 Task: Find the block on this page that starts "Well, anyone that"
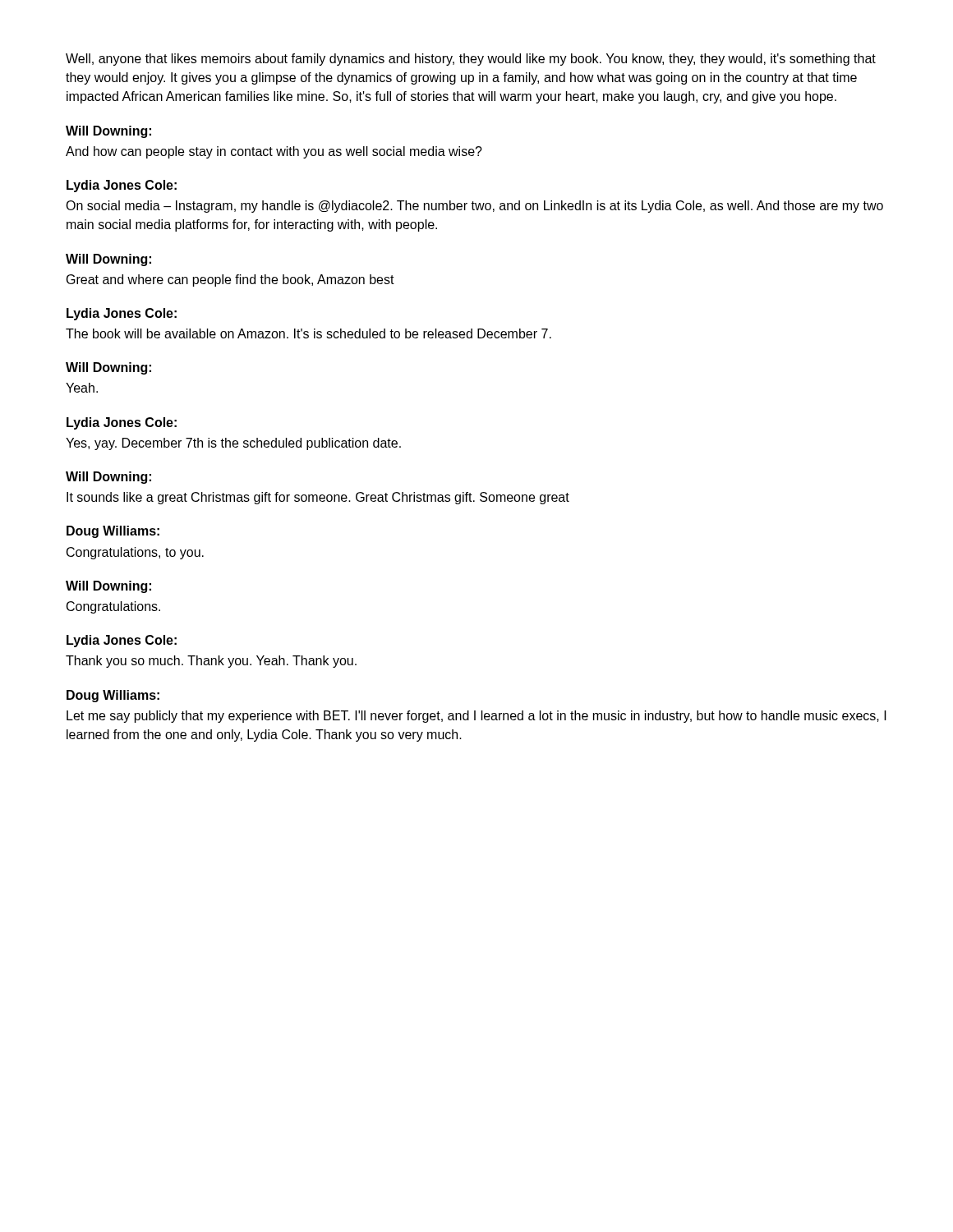tap(471, 78)
